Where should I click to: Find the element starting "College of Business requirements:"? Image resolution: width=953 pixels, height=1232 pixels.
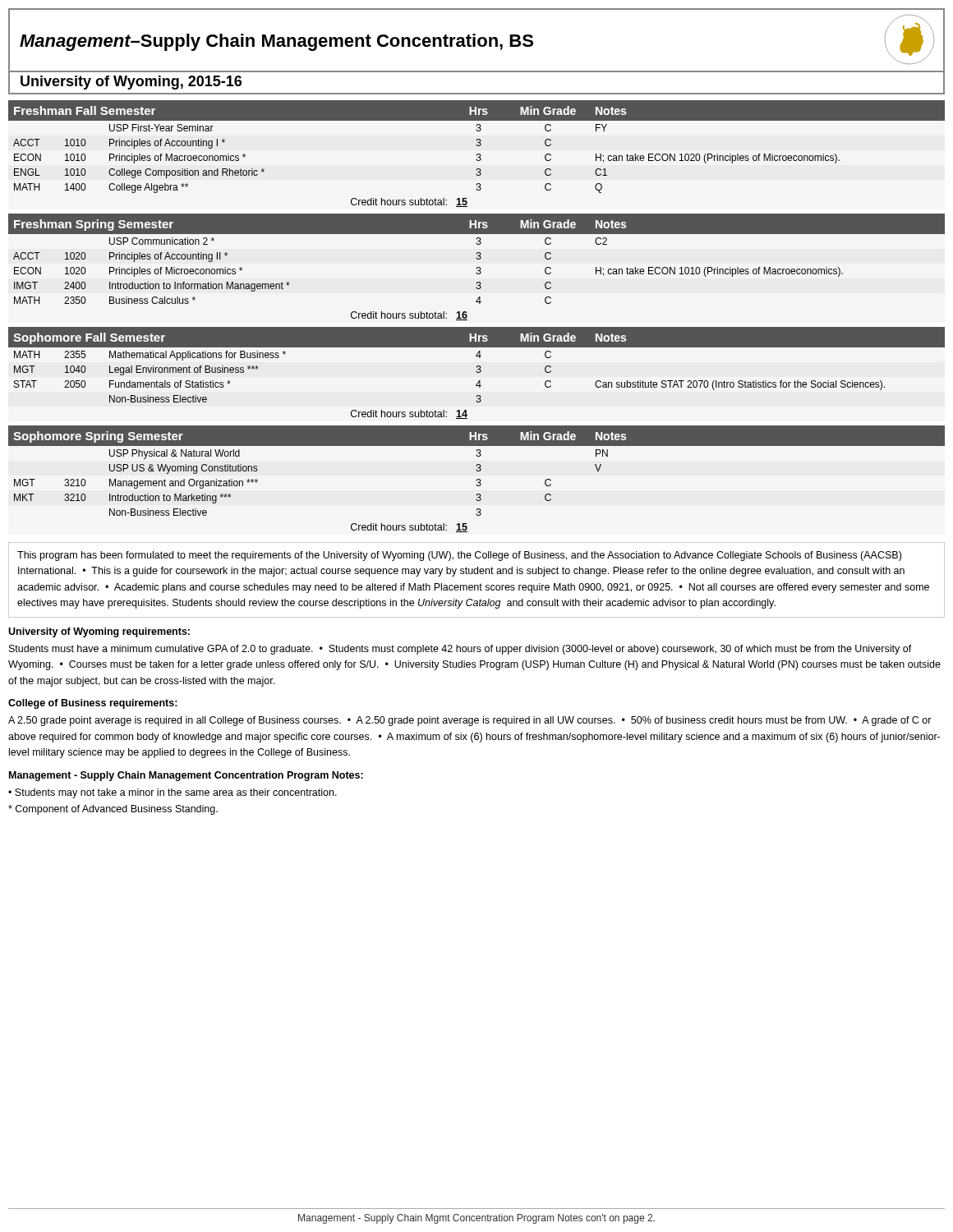[93, 703]
